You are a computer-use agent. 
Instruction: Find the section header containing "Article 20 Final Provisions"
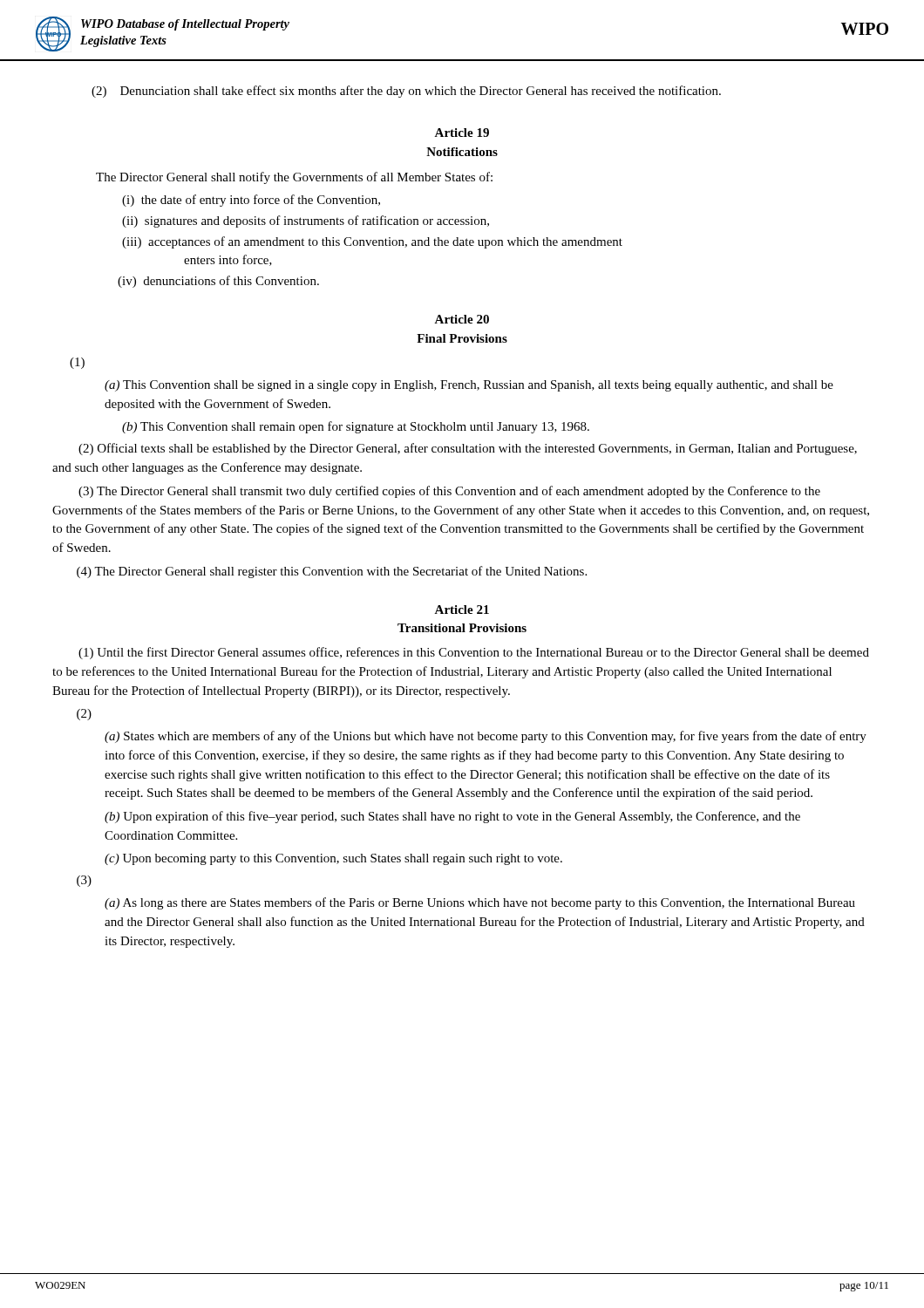(x=462, y=329)
